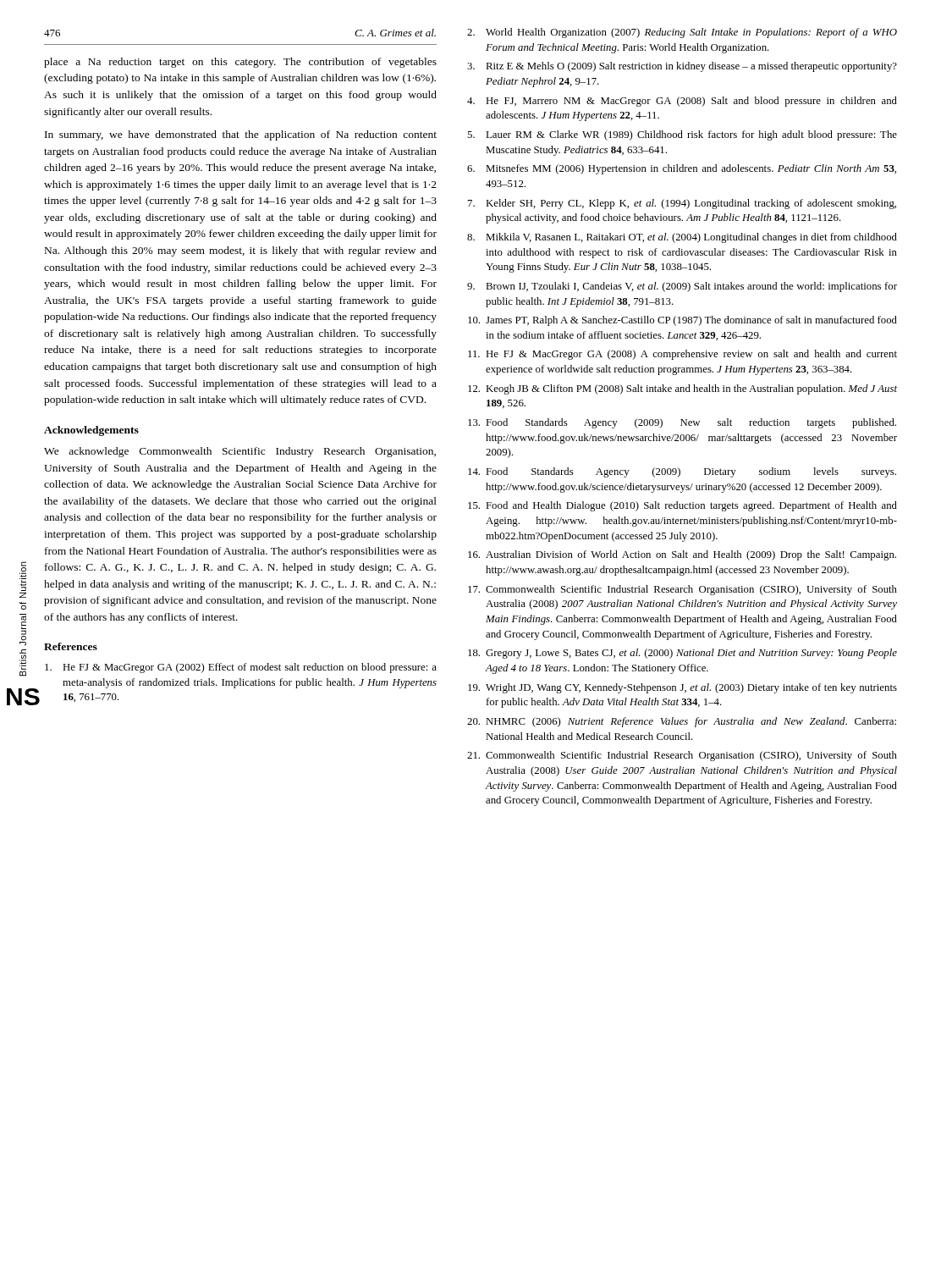Image resolution: width=952 pixels, height=1270 pixels.
Task: Point to the passage starting "12. Keogh JB &"
Action: click(x=682, y=397)
